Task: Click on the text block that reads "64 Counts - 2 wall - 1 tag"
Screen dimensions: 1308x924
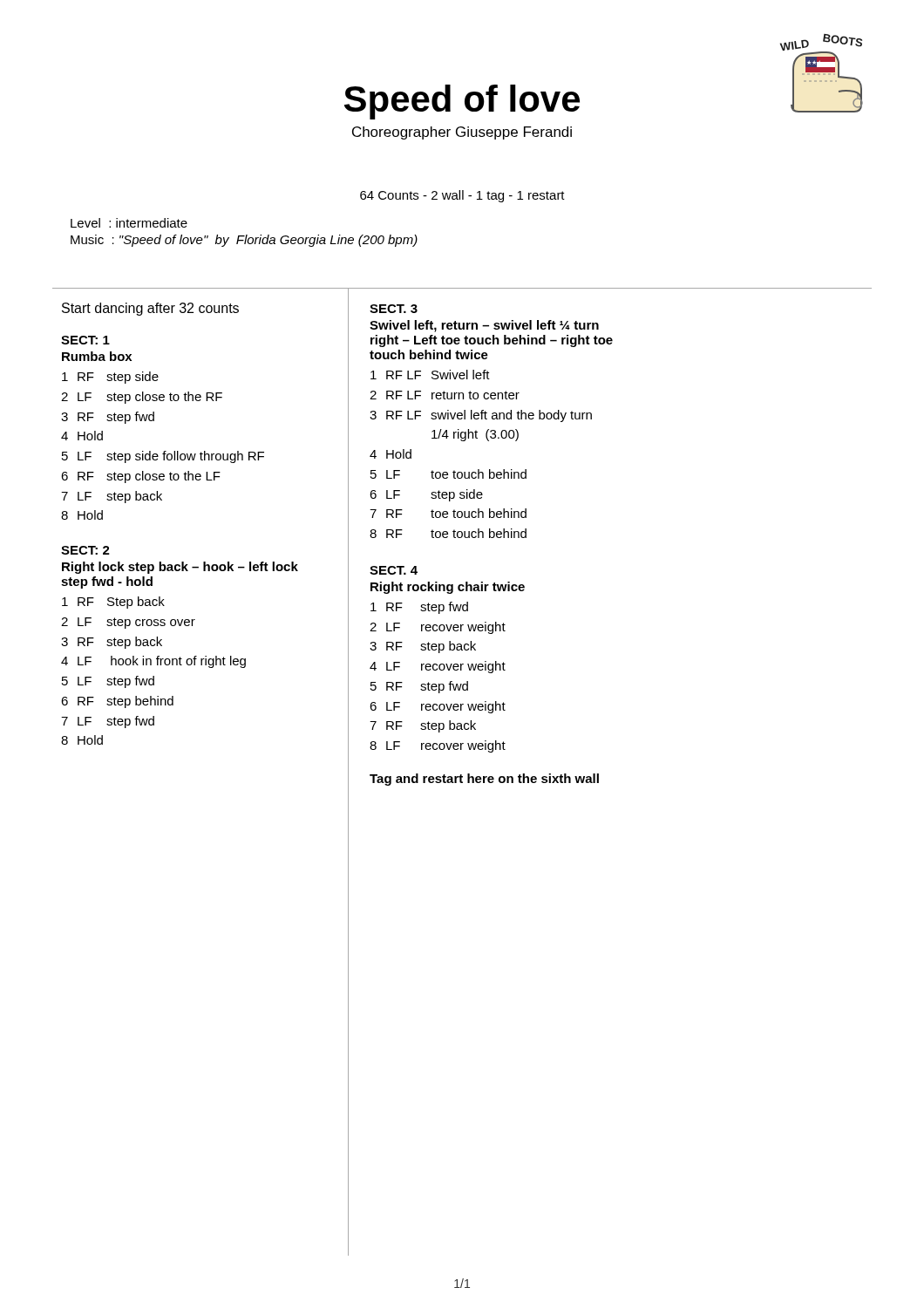Action: pyautogui.click(x=462, y=195)
